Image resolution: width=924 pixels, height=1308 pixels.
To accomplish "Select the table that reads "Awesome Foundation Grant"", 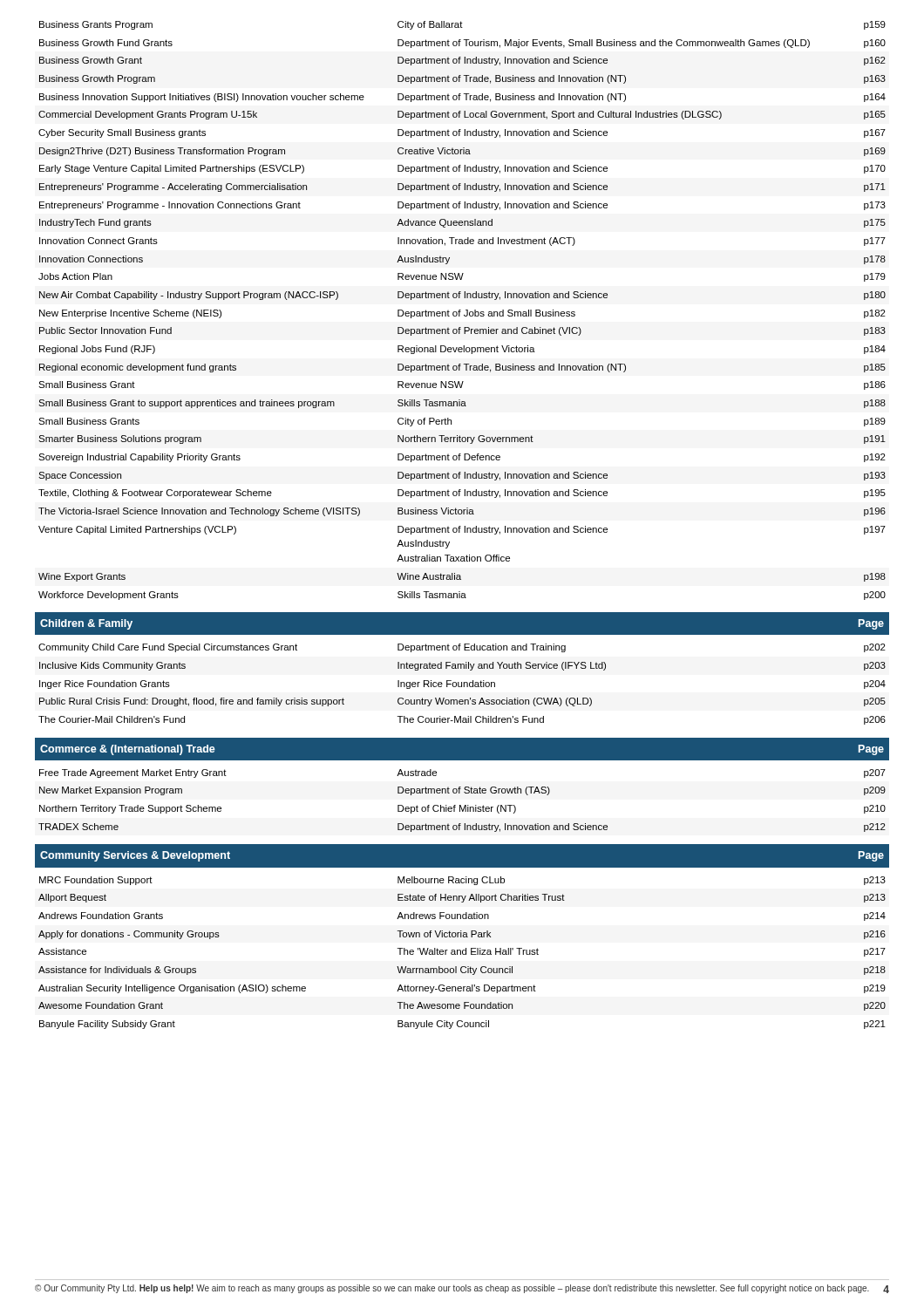I will pyautogui.click(x=462, y=952).
